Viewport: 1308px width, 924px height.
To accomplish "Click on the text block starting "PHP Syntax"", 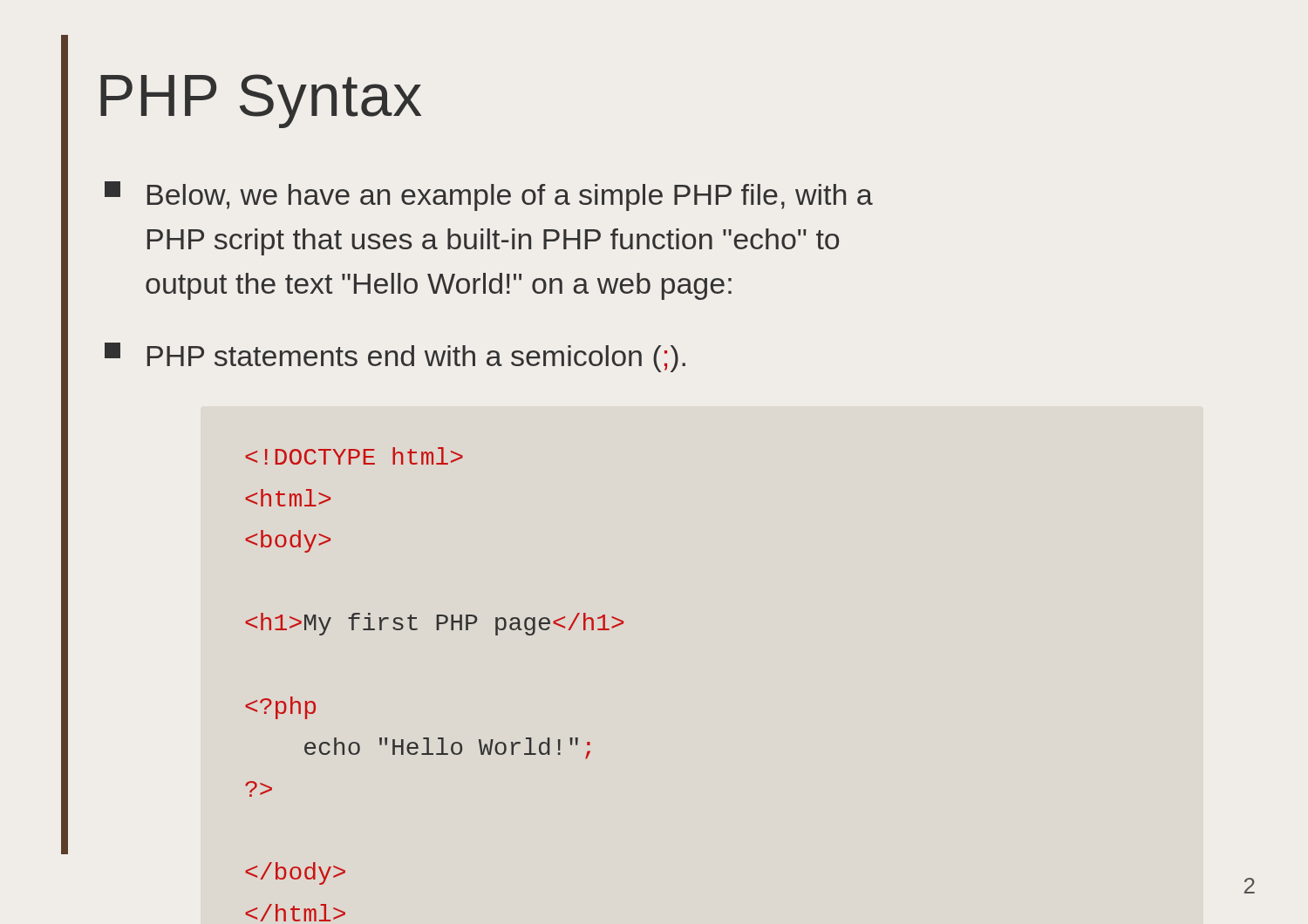I will 260,95.
